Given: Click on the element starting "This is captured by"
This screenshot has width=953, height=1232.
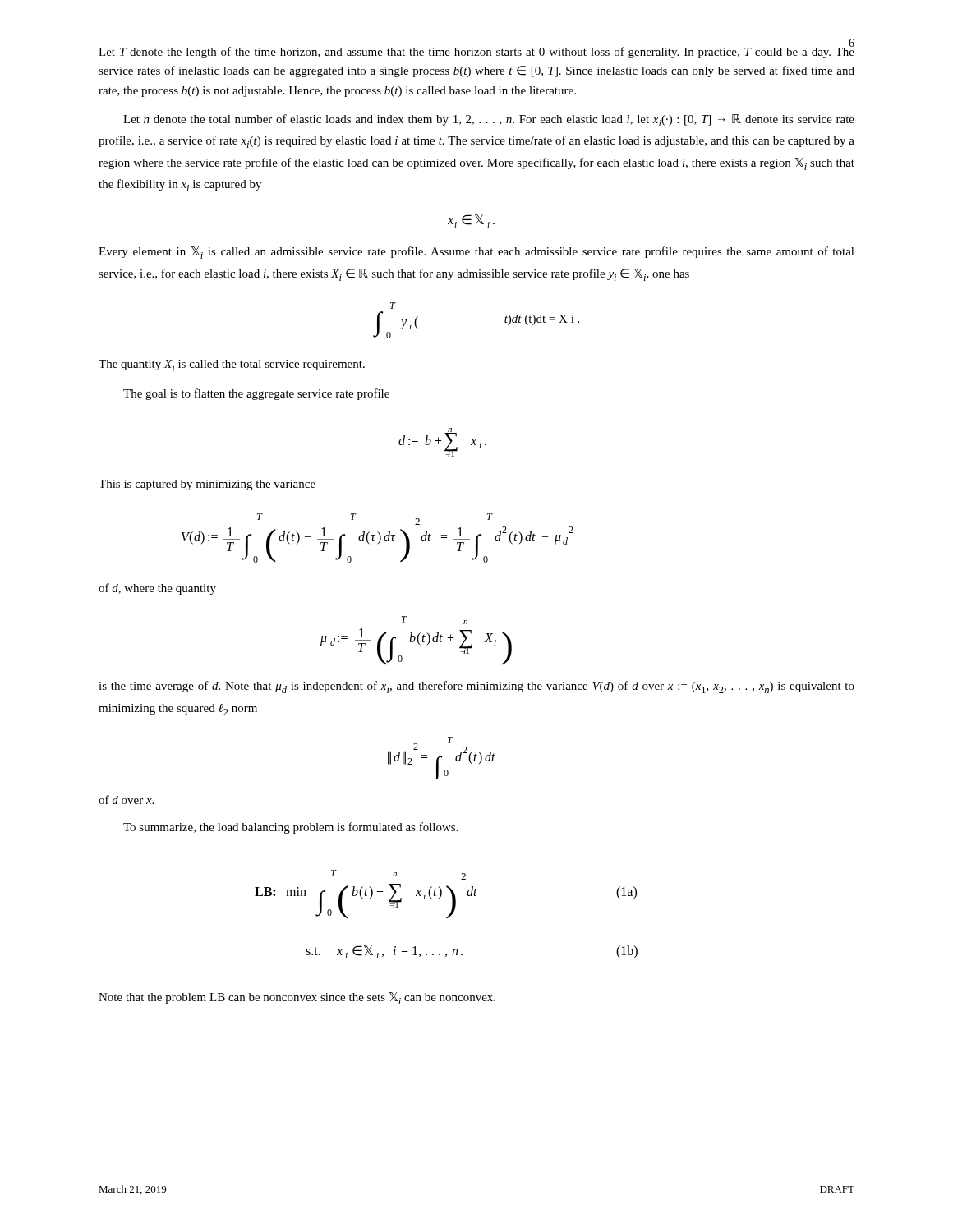Looking at the screenshot, I should tap(207, 485).
